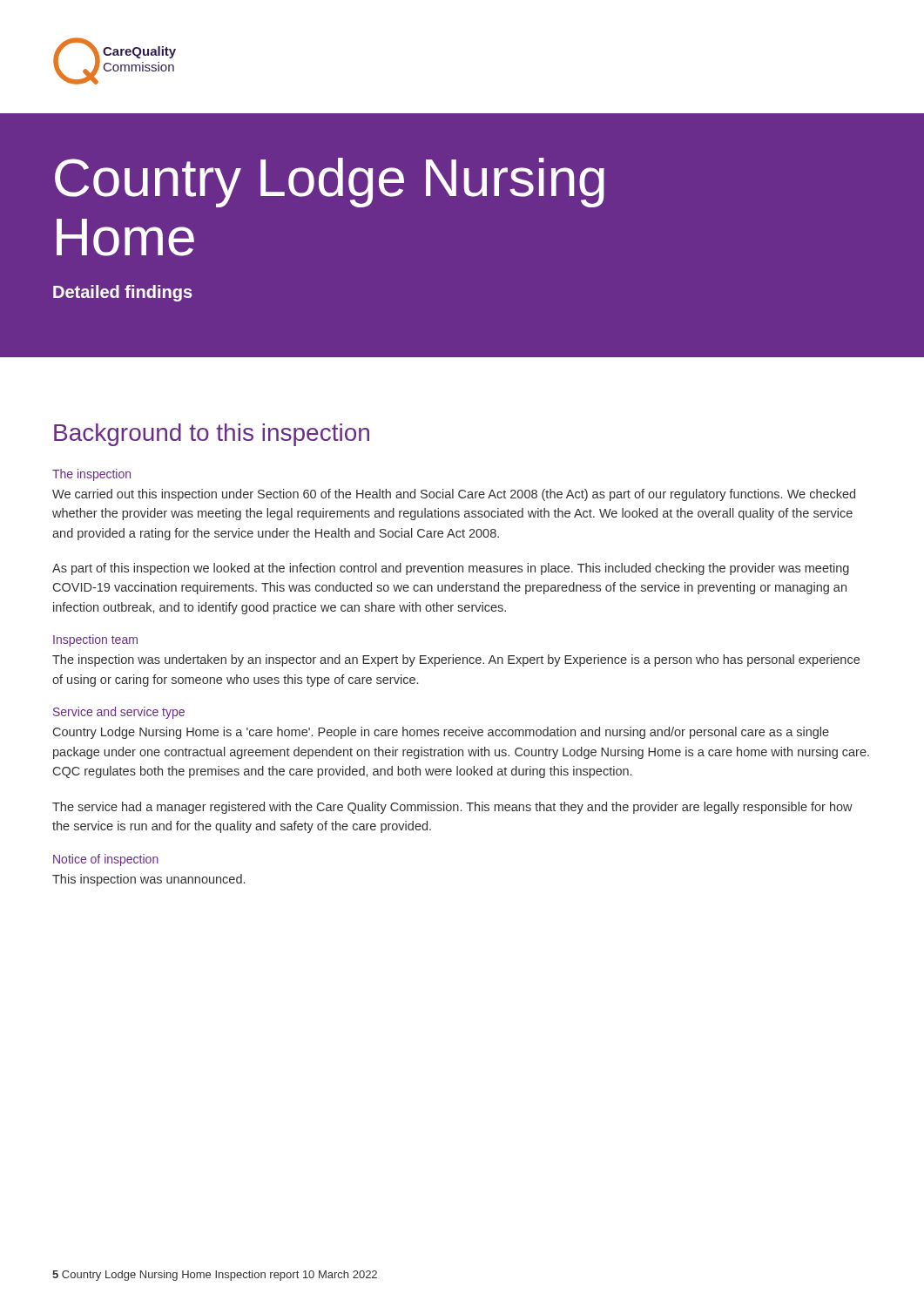Click where it says "Inspection team"

pos(95,640)
